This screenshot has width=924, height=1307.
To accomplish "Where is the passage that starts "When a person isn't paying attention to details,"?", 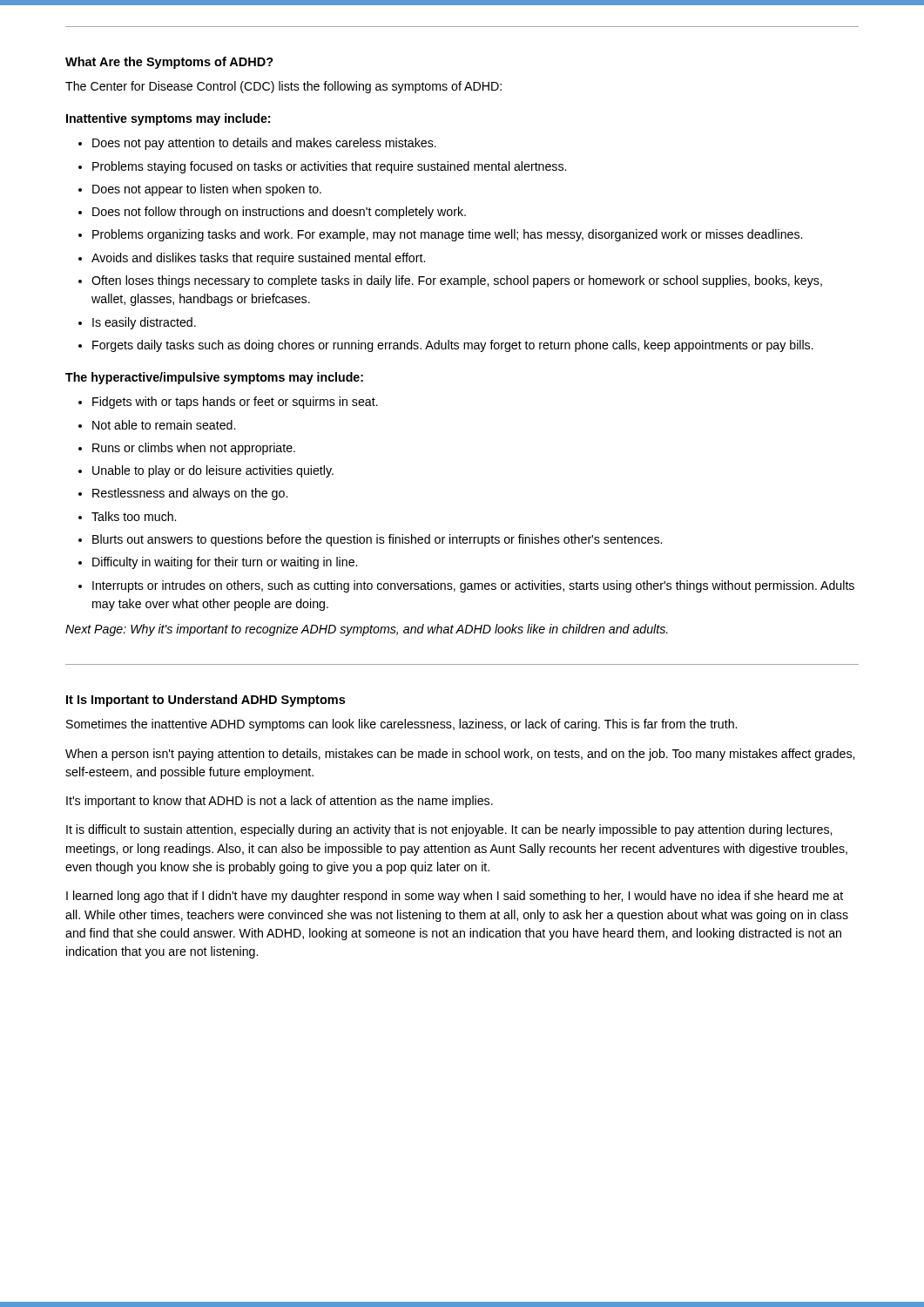I will tap(461, 763).
